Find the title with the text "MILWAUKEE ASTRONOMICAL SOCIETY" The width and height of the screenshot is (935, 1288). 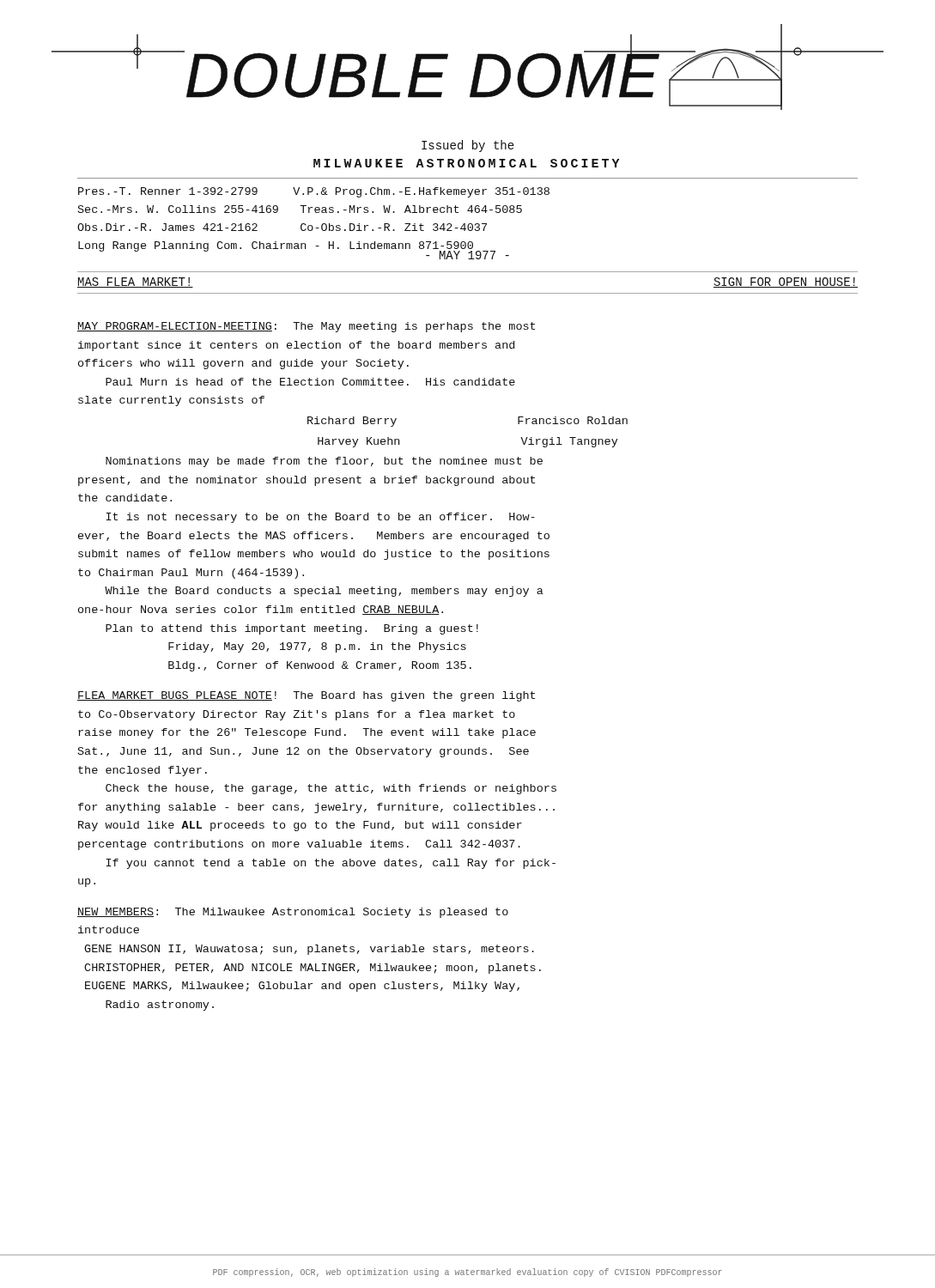[x=468, y=164]
